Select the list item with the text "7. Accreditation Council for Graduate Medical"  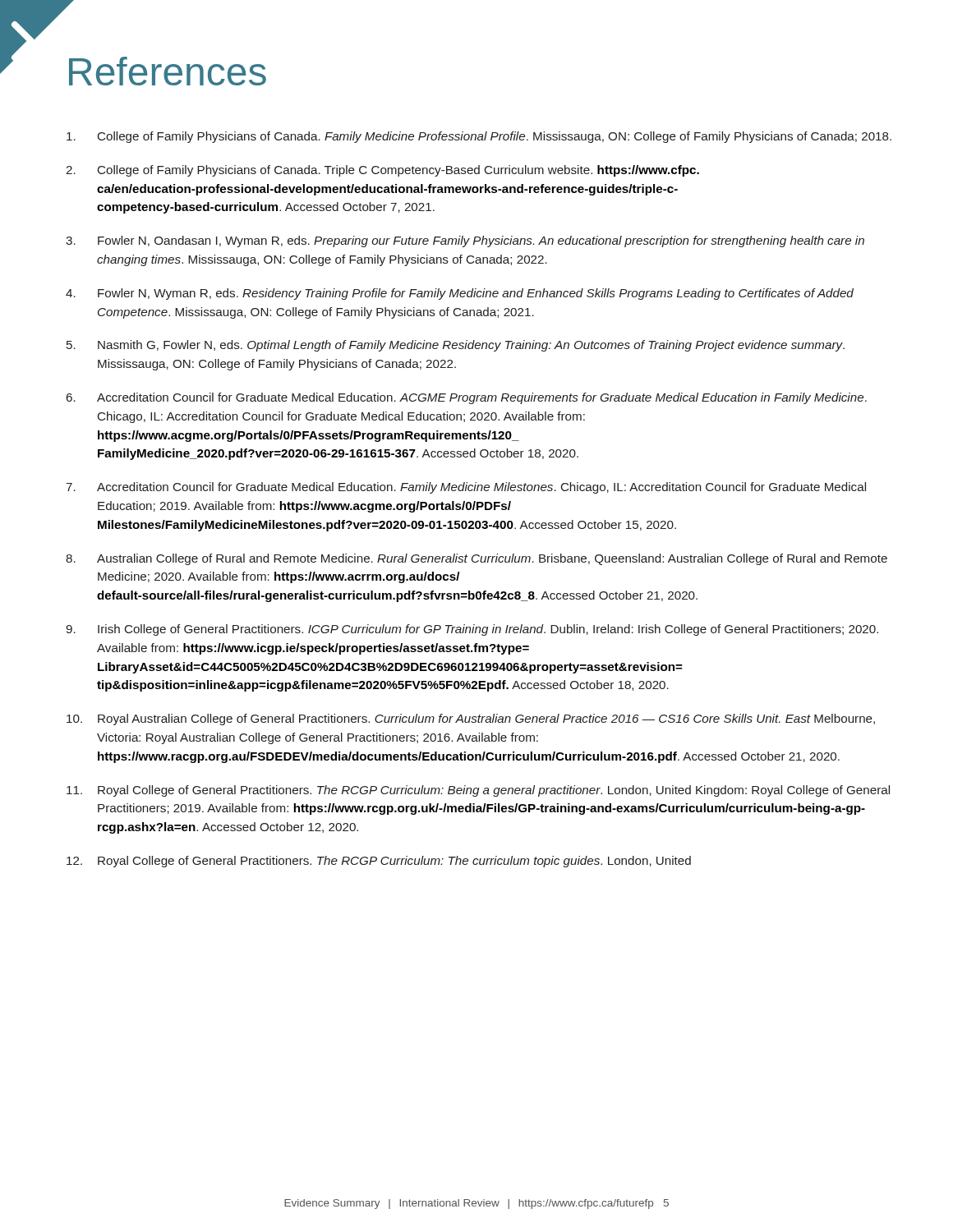click(481, 506)
